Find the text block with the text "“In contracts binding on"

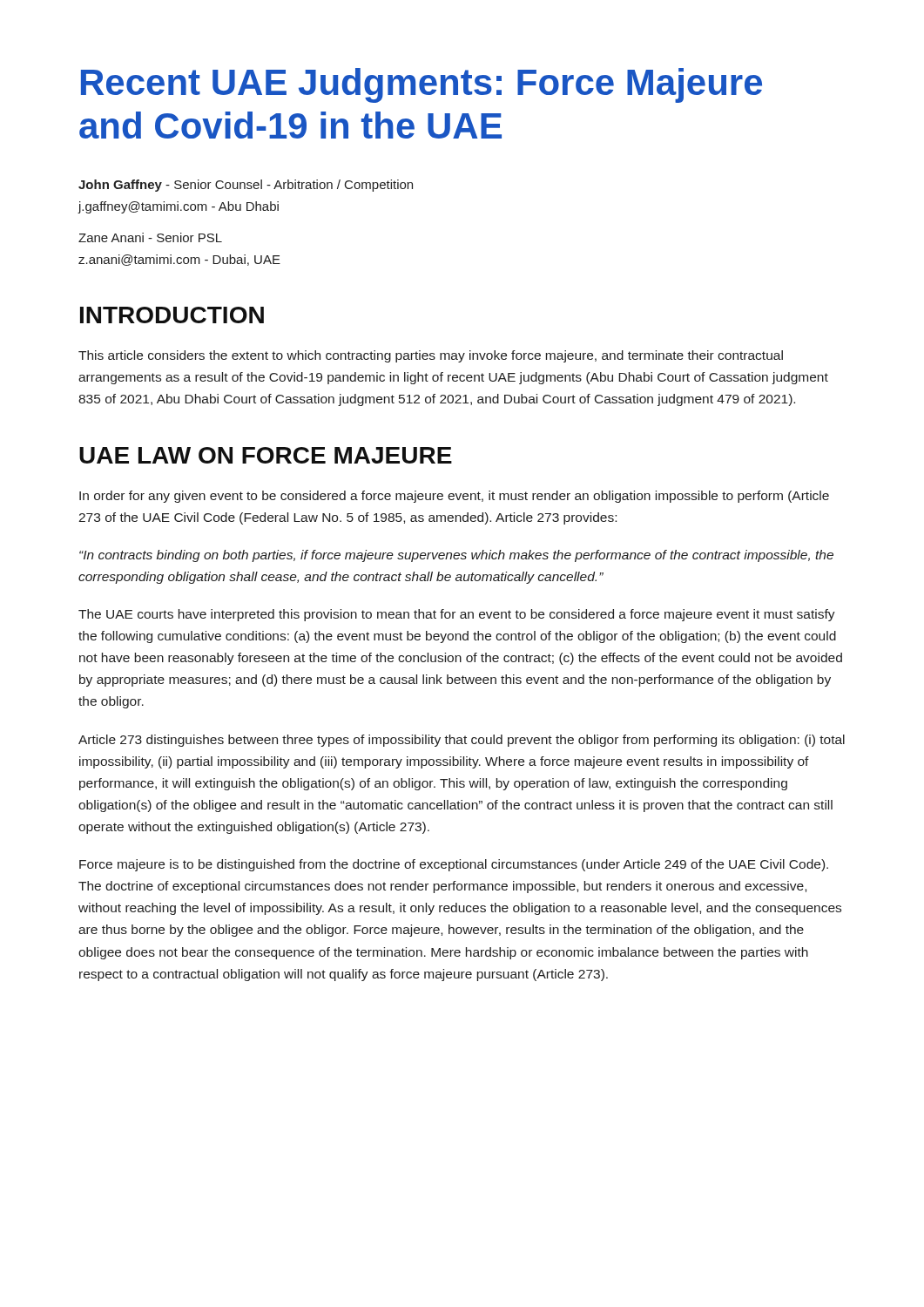pyautogui.click(x=456, y=565)
